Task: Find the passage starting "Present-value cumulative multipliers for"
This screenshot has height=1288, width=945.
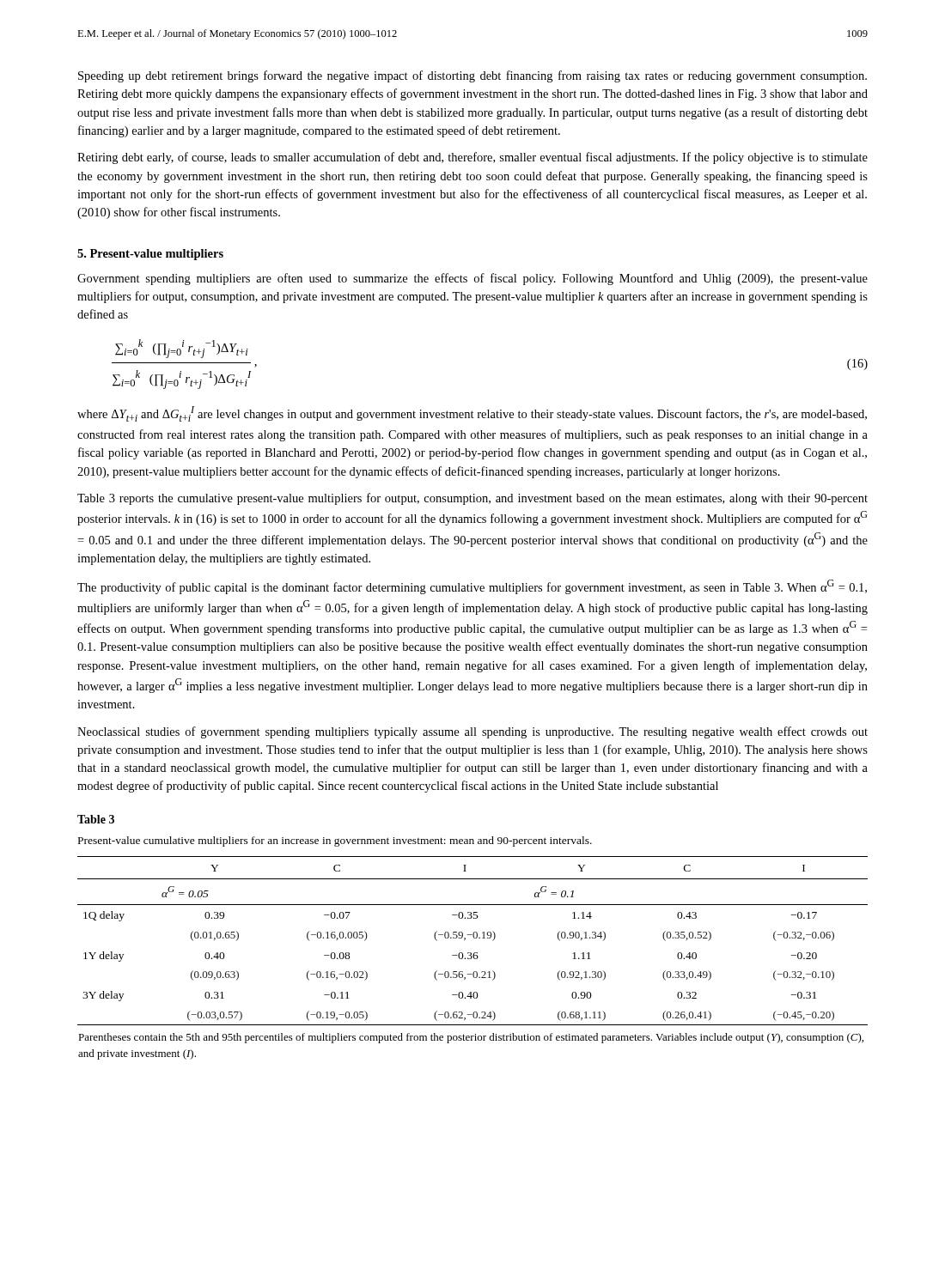Action: pyautogui.click(x=335, y=840)
